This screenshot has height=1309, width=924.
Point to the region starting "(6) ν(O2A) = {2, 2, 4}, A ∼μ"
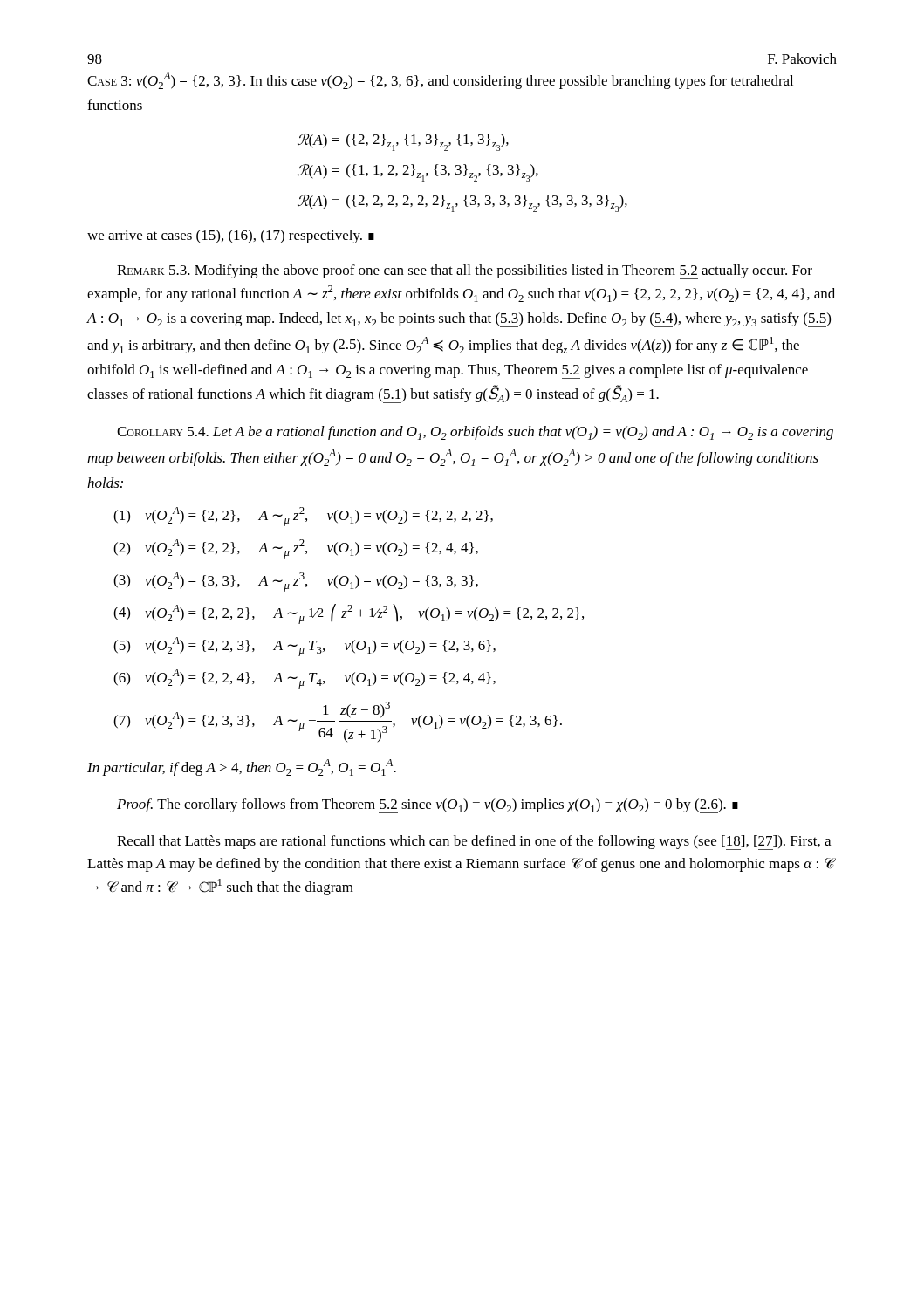point(305,678)
